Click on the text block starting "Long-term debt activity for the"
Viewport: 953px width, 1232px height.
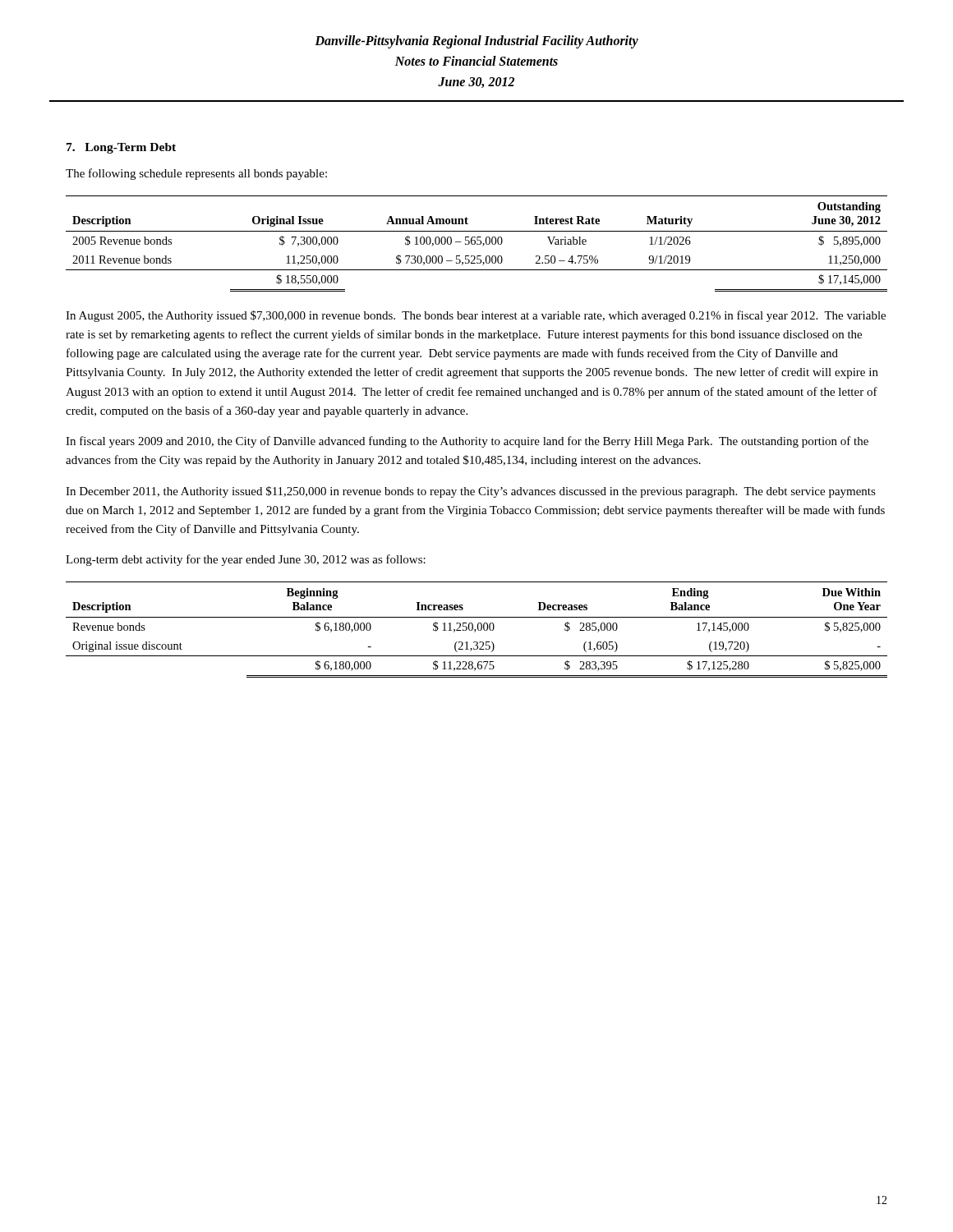tap(246, 560)
